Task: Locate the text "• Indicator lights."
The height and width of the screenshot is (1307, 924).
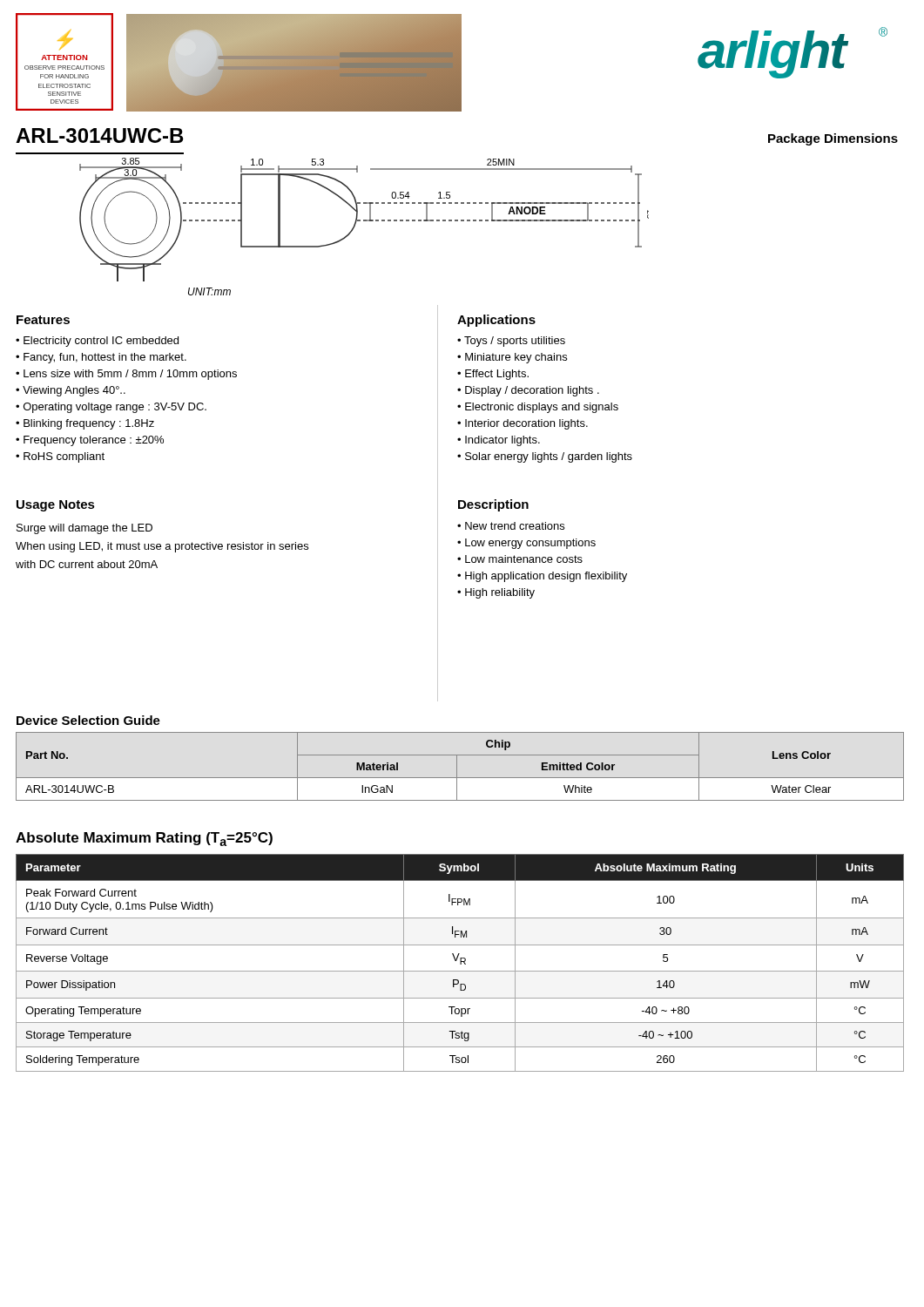Action: (x=499, y=440)
